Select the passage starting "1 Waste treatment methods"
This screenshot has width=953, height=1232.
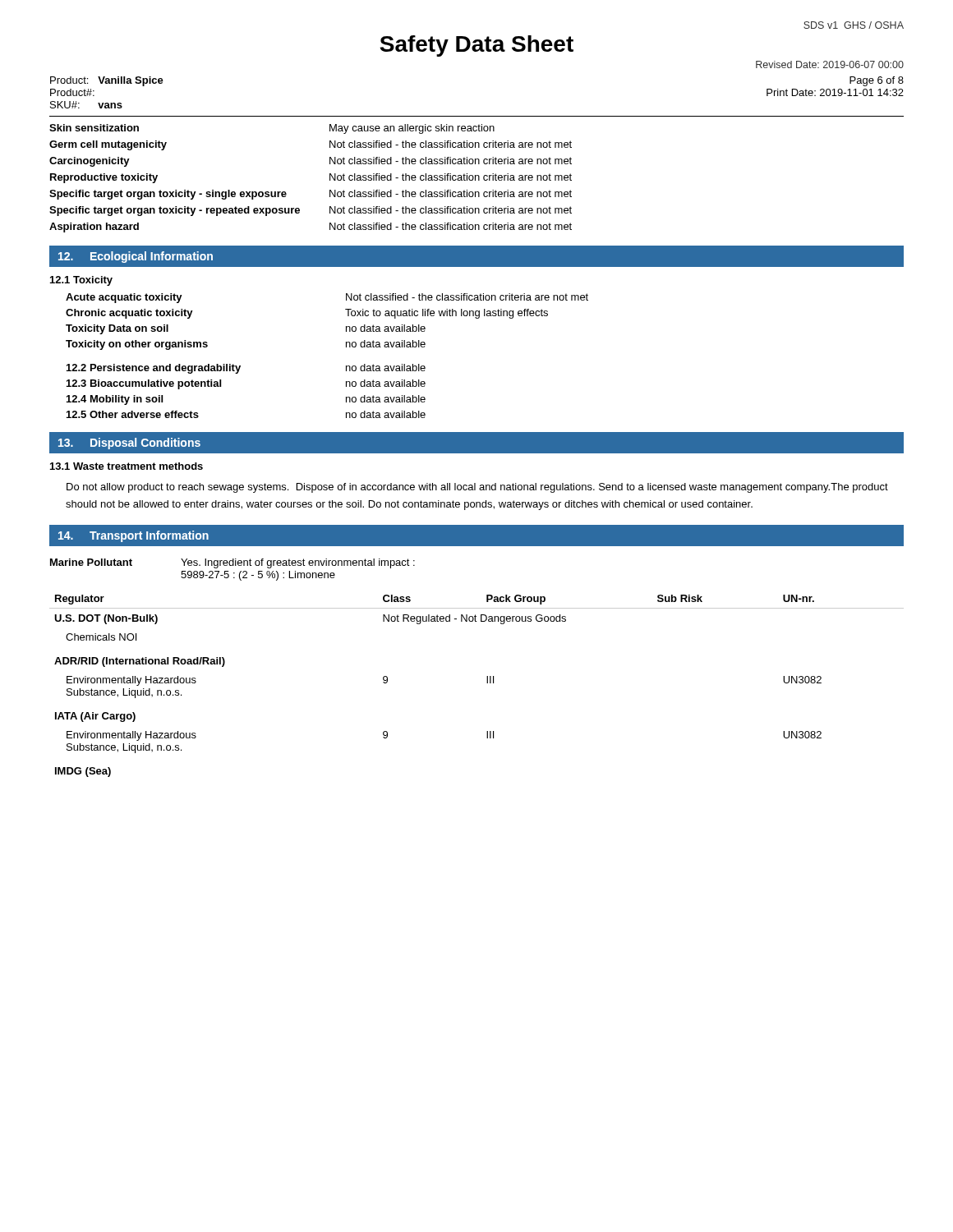coord(126,466)
